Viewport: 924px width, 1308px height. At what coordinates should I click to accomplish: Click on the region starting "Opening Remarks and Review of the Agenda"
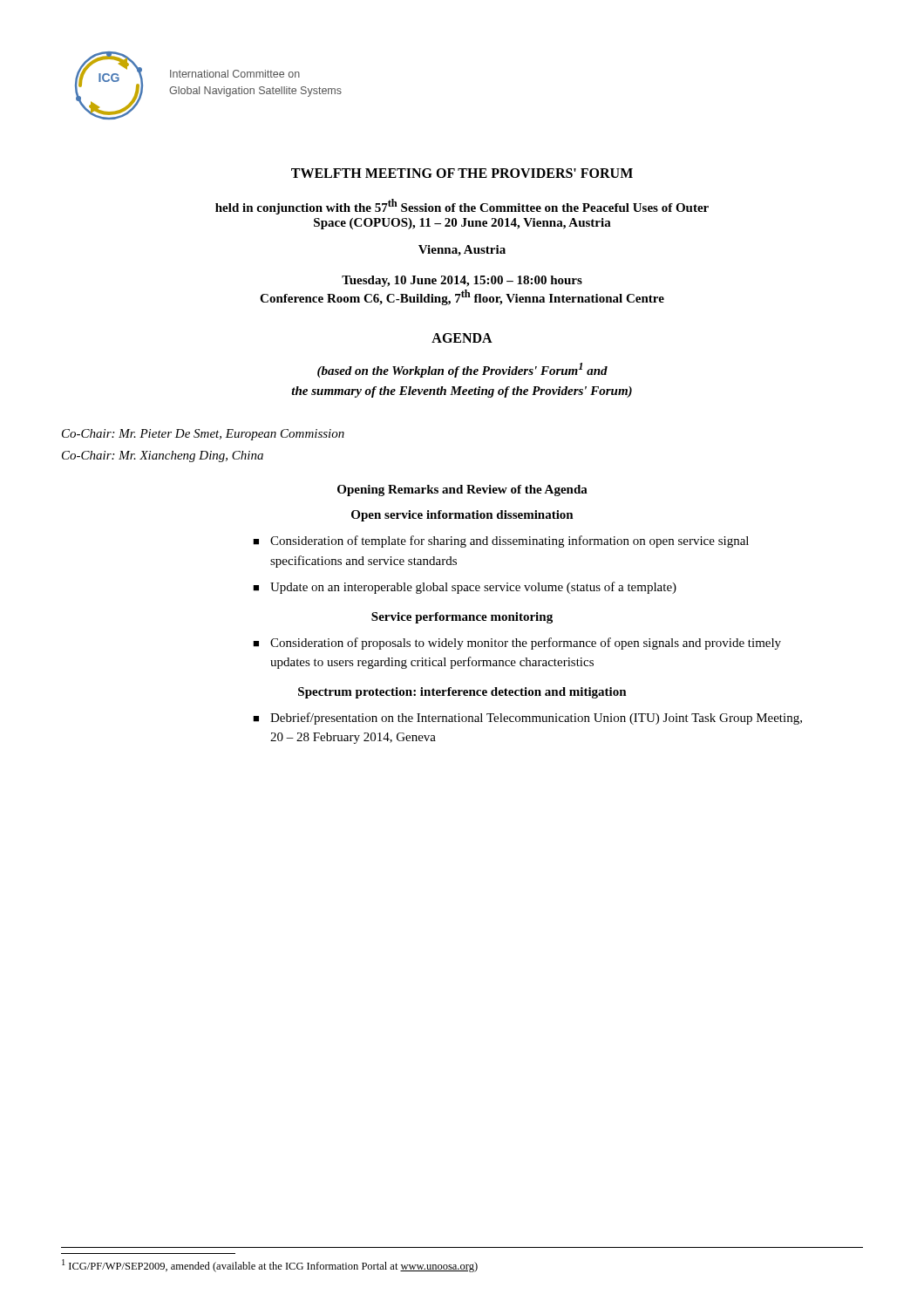pos(462,489)
